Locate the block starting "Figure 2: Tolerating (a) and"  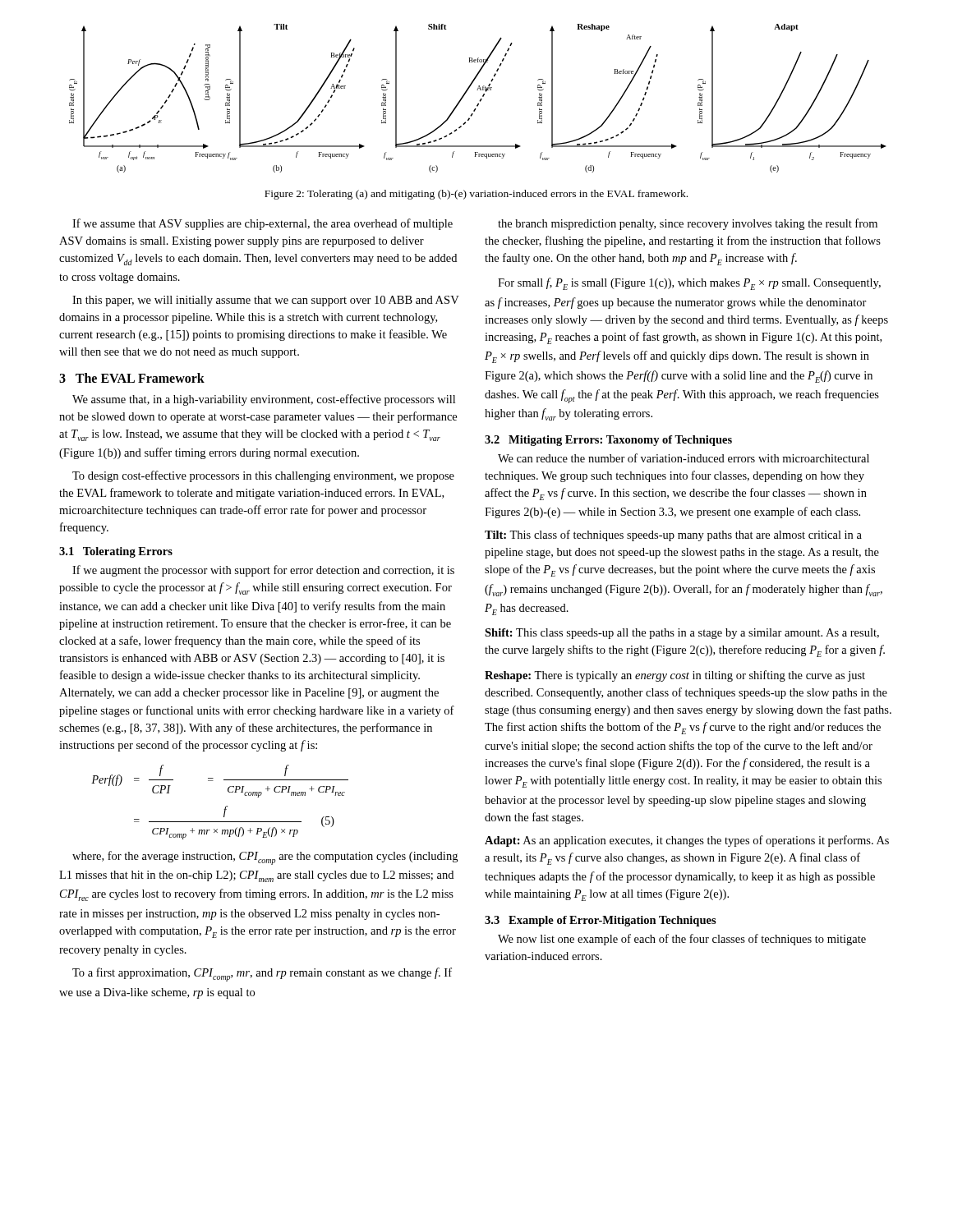(476, 193)
